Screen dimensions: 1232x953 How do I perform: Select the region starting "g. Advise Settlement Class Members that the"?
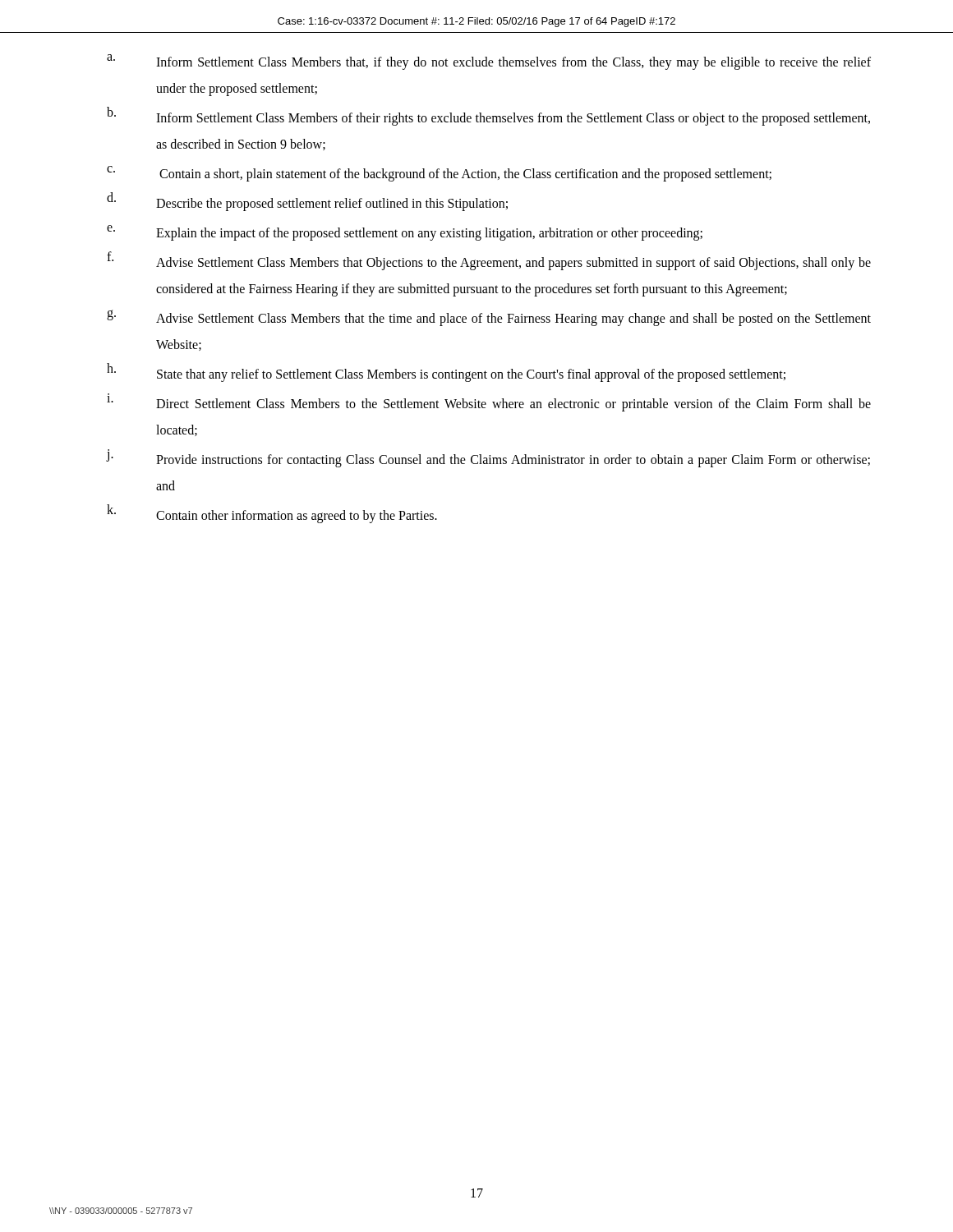[x=489, y=332]
